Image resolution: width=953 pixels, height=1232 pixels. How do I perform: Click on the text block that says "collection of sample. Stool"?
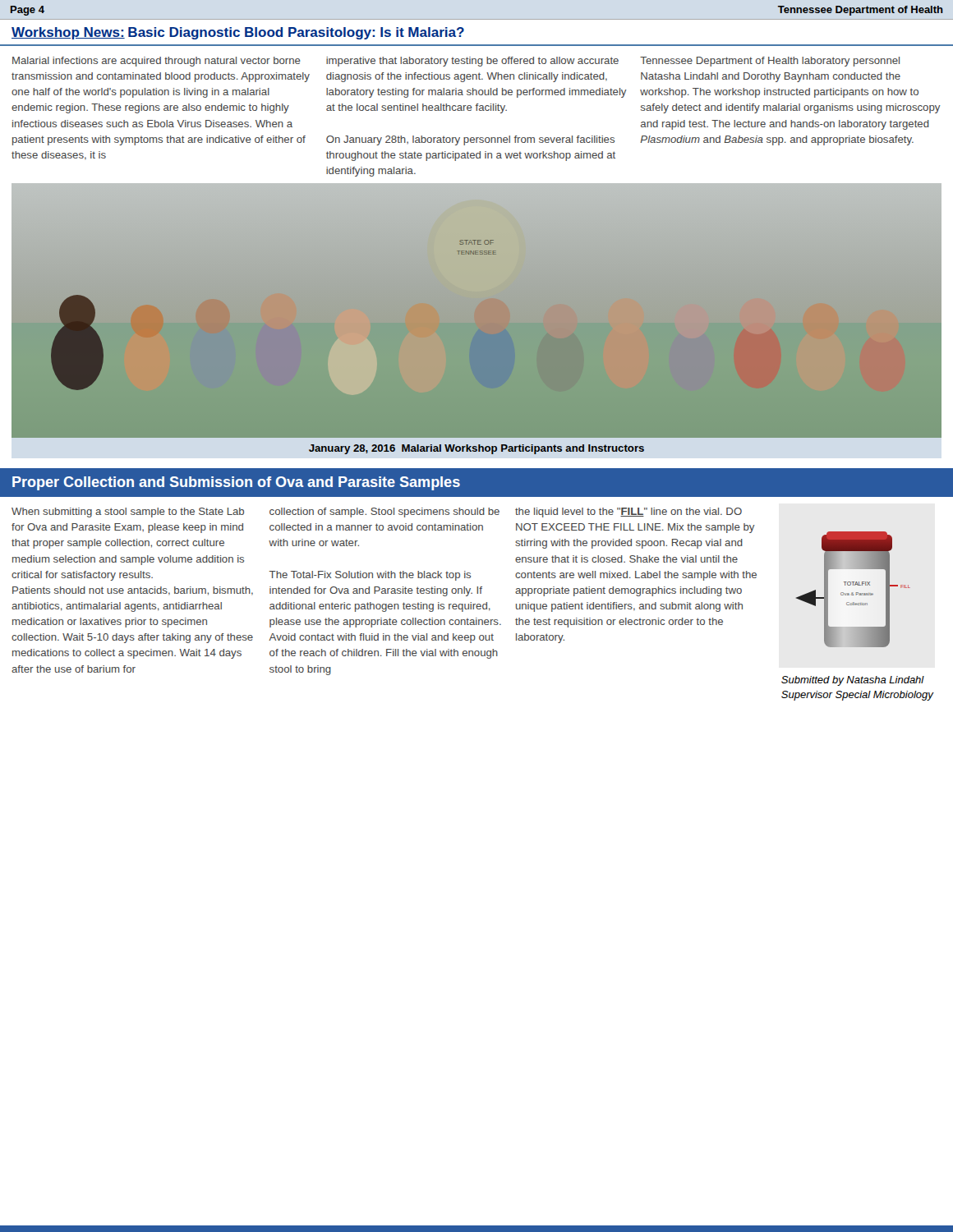(x=385, y=590)
